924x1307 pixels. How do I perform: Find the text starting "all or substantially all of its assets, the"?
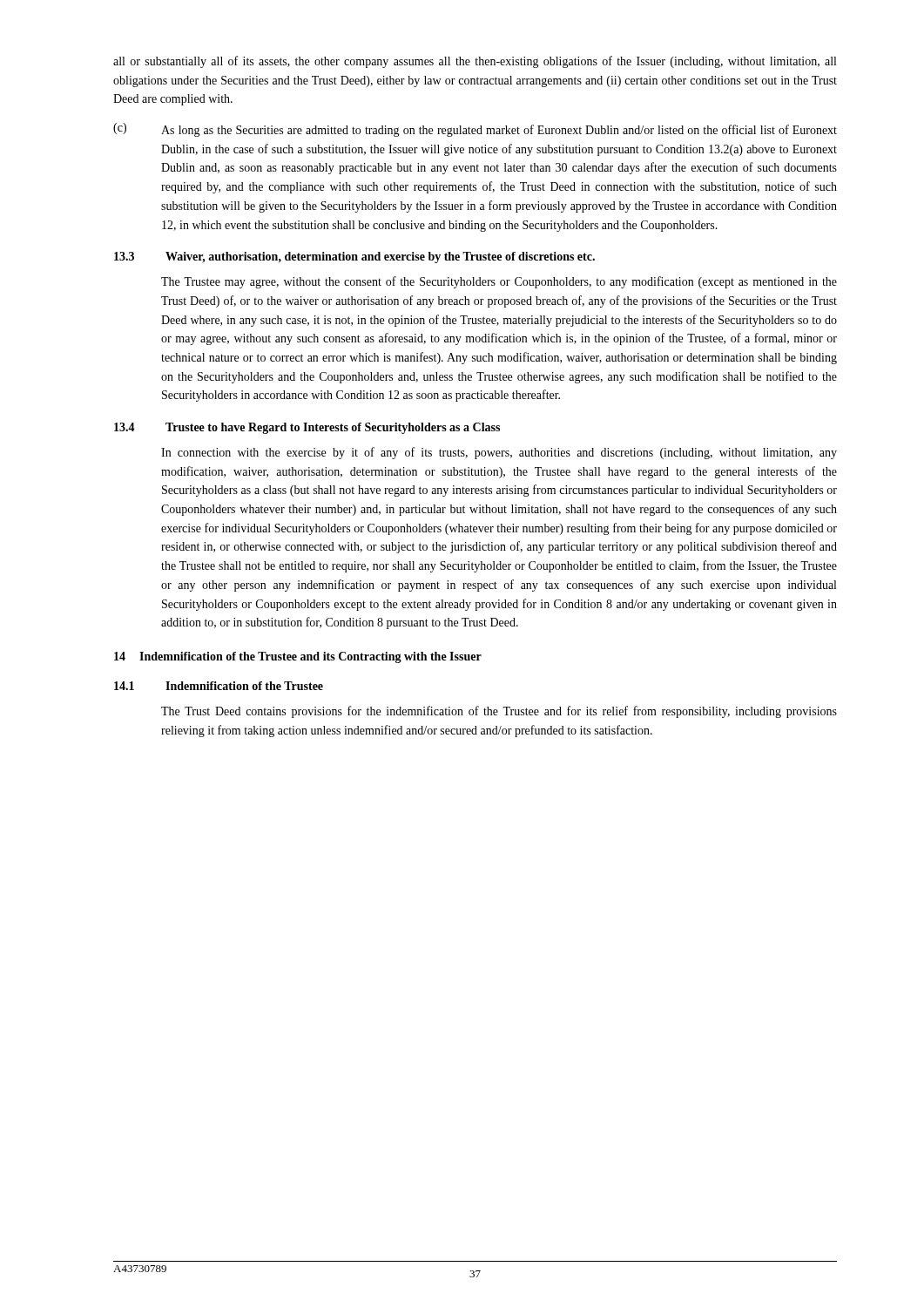click(475, 80)
